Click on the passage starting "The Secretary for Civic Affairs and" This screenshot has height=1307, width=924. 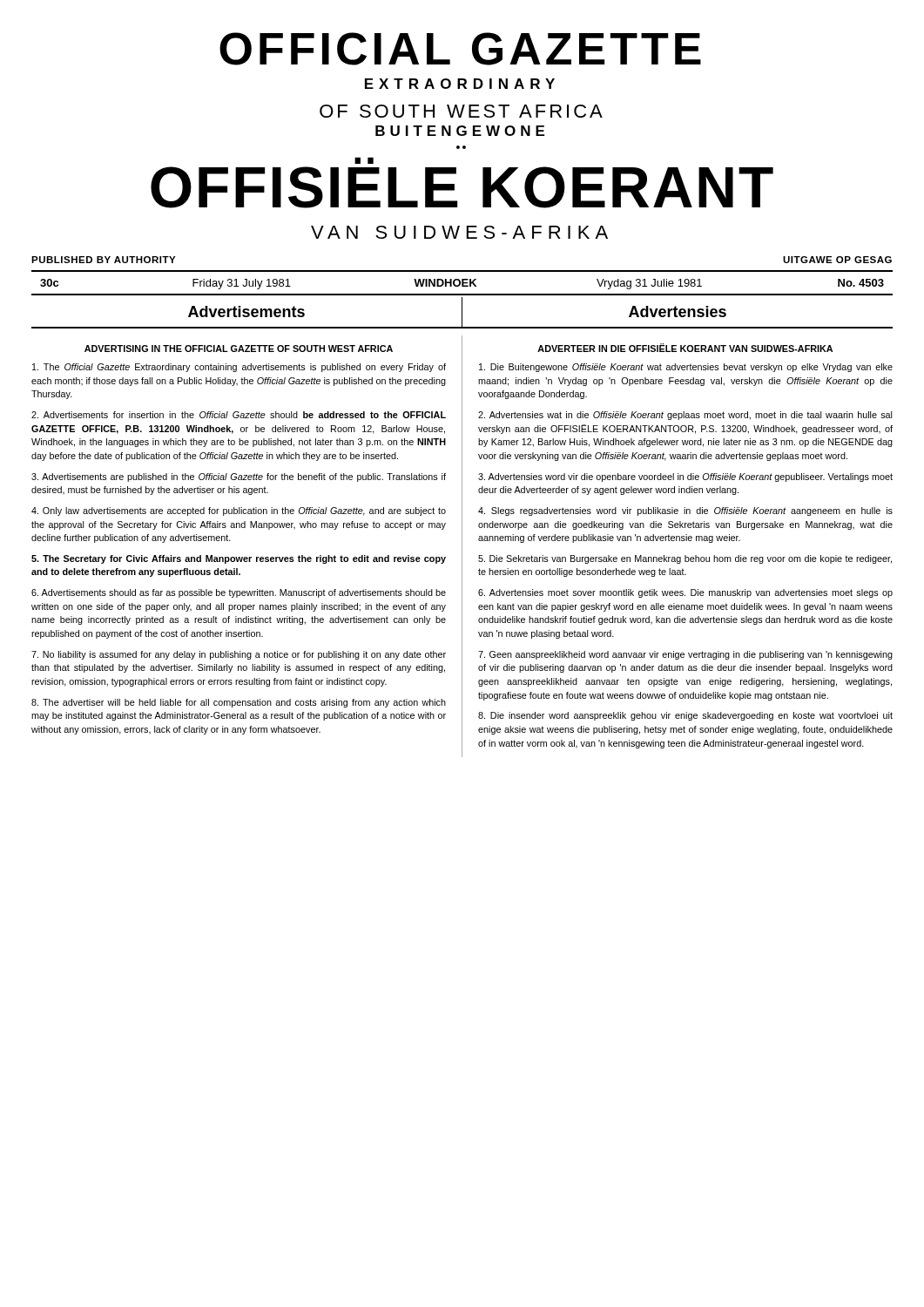click(x=239, y=565)
